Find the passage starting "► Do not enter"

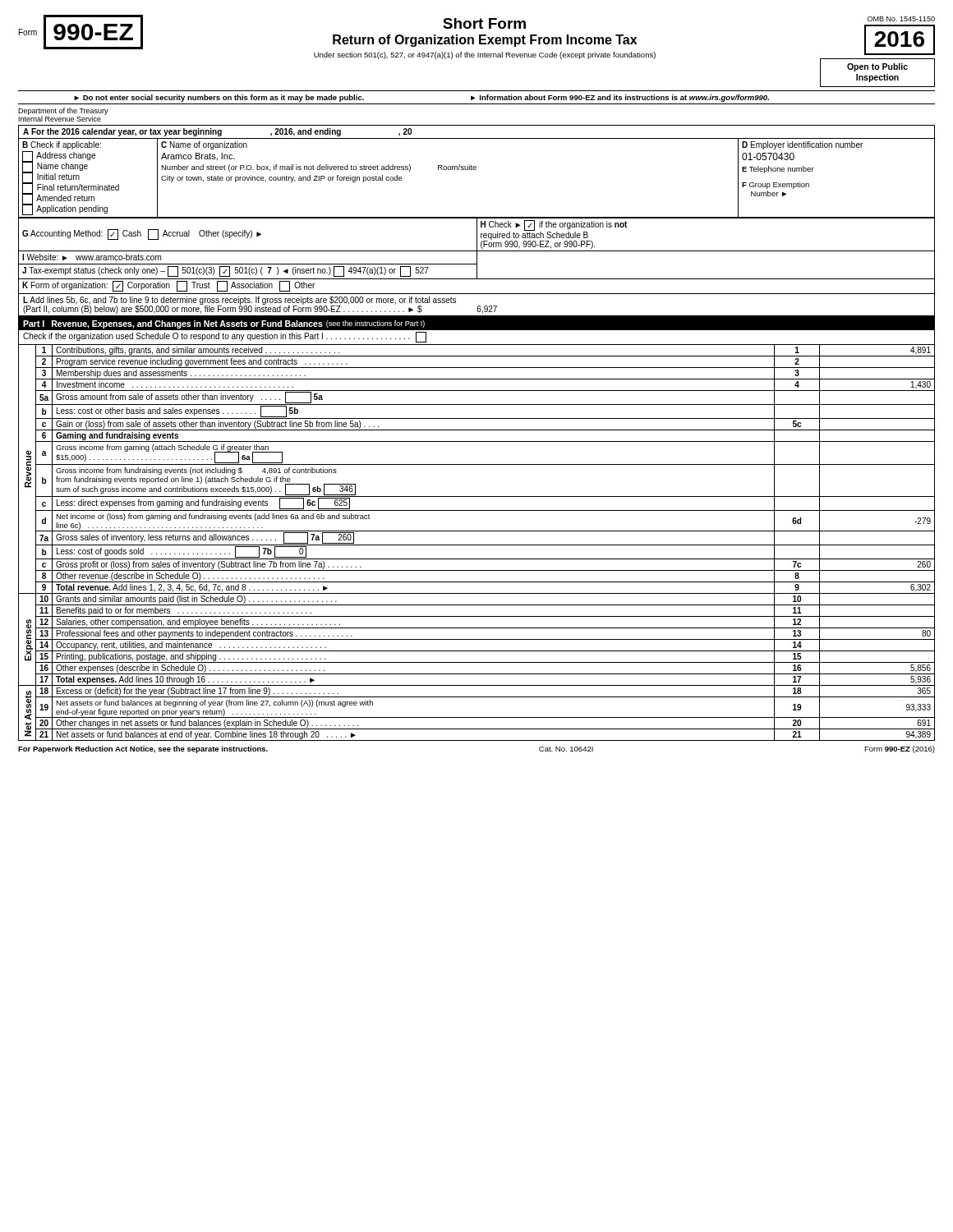(476, 97)
